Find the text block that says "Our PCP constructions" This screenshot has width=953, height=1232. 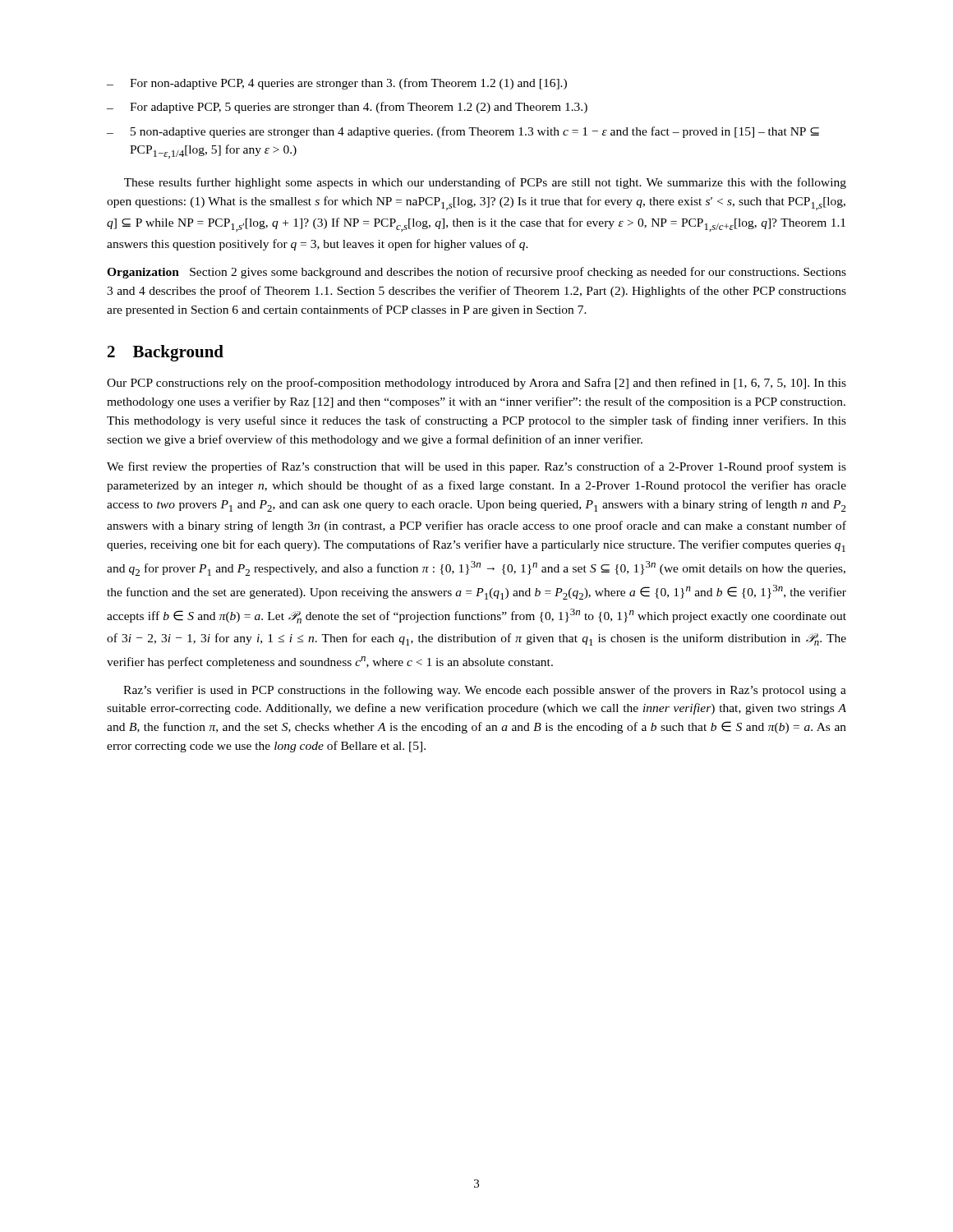pyautogui.click(x=476, y=411)
